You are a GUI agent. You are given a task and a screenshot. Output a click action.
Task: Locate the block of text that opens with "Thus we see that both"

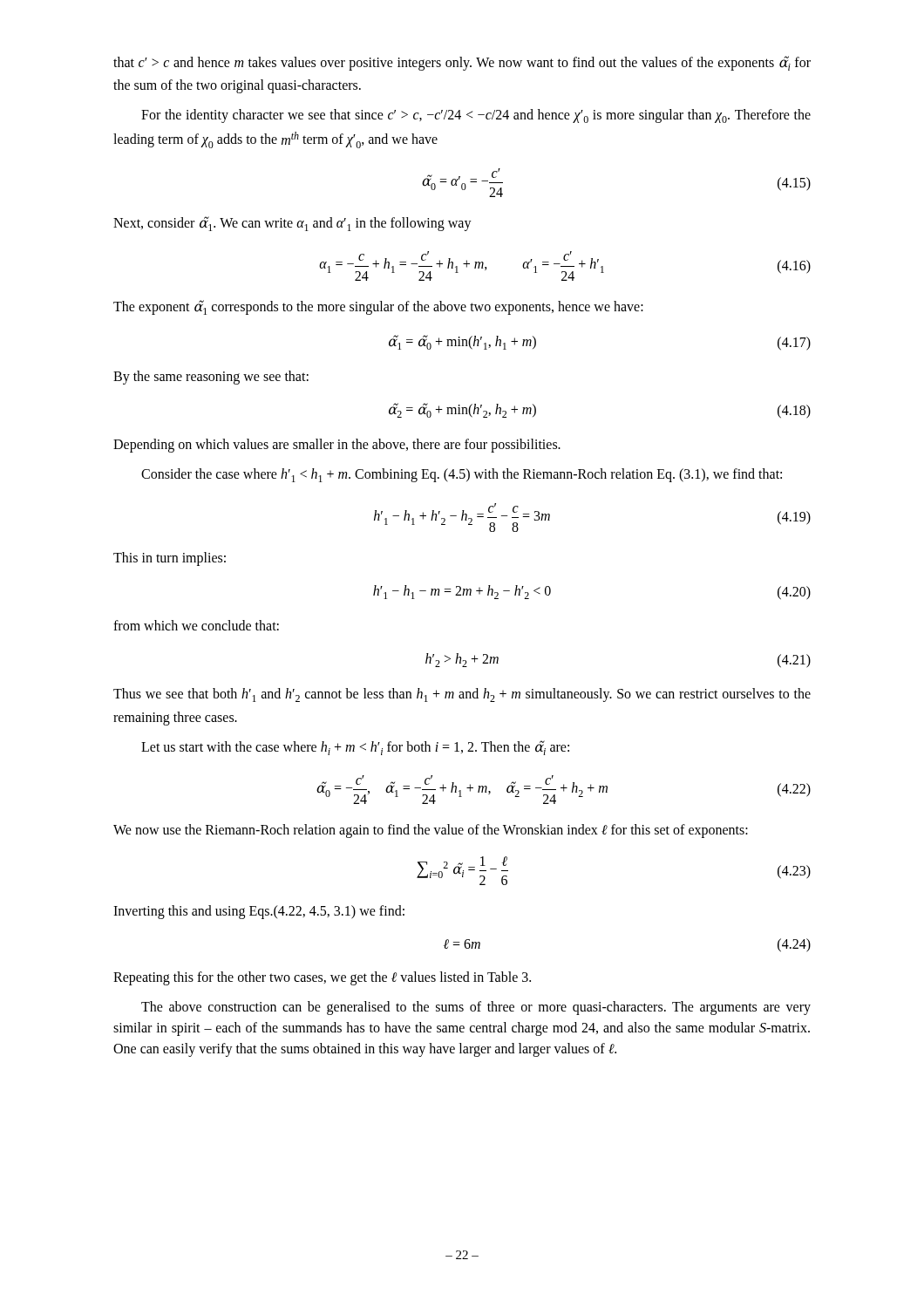pos(462,695)
